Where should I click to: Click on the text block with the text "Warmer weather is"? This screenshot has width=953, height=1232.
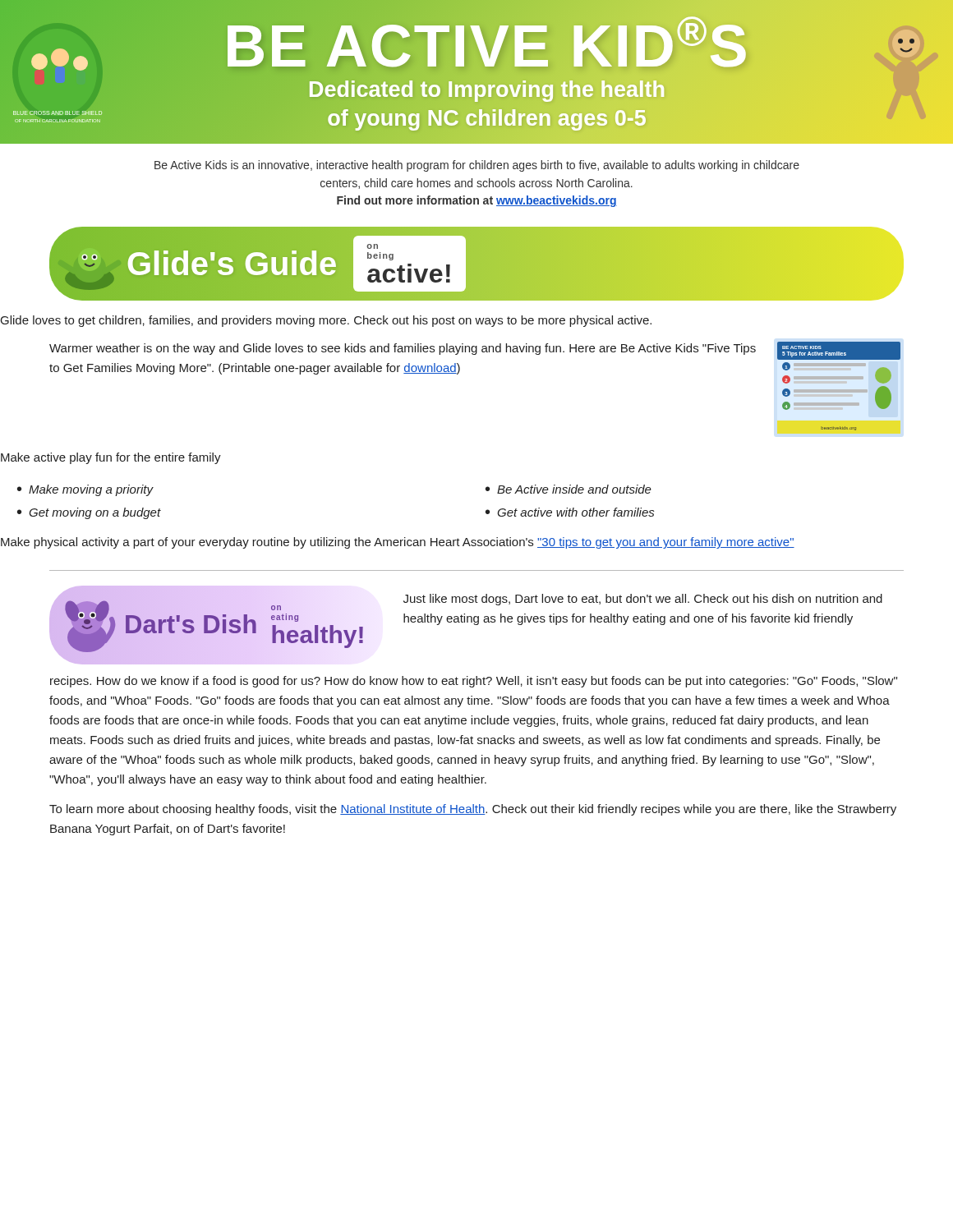click(403, 358)
